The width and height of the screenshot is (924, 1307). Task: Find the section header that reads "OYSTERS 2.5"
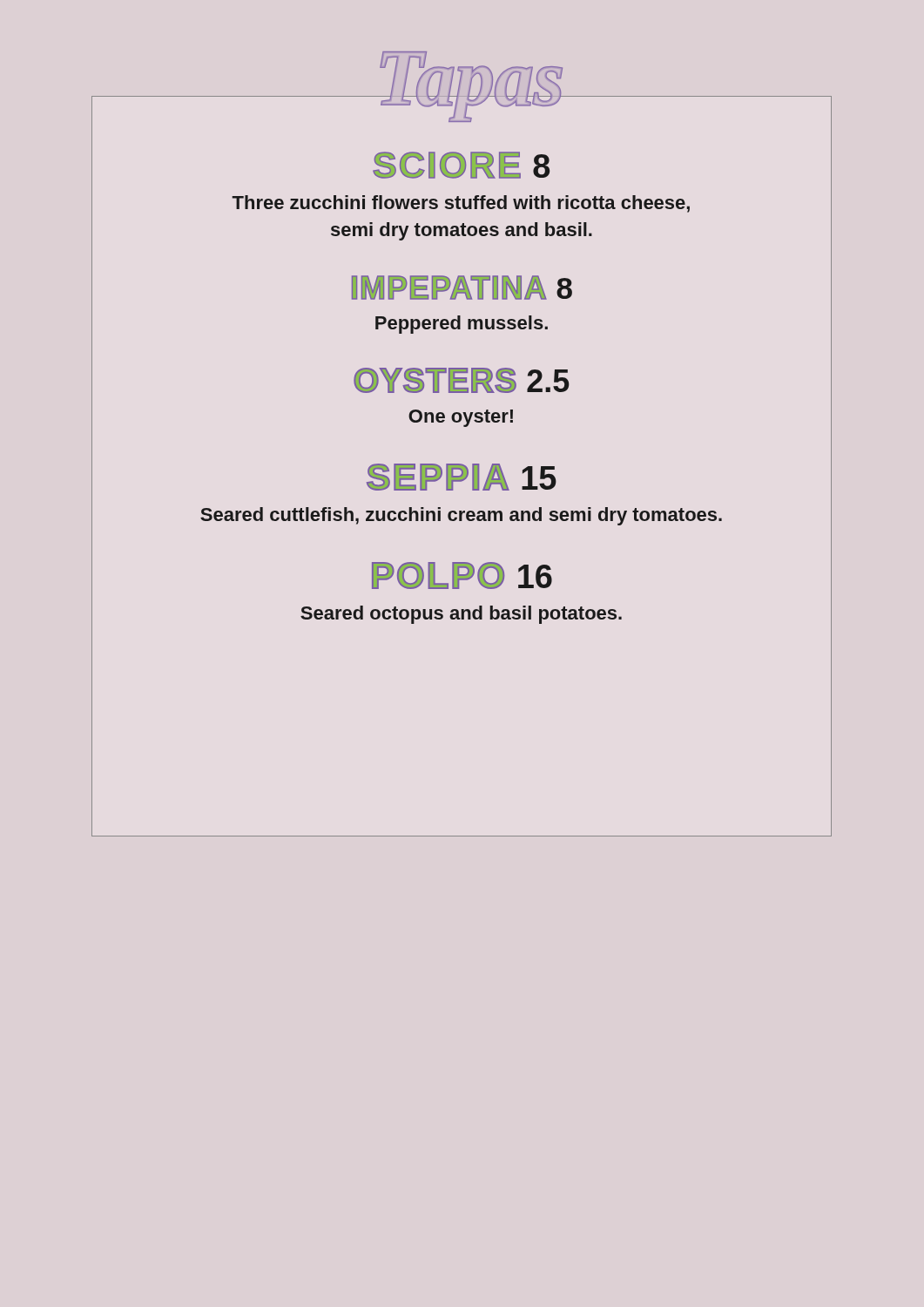coord(462,381)
